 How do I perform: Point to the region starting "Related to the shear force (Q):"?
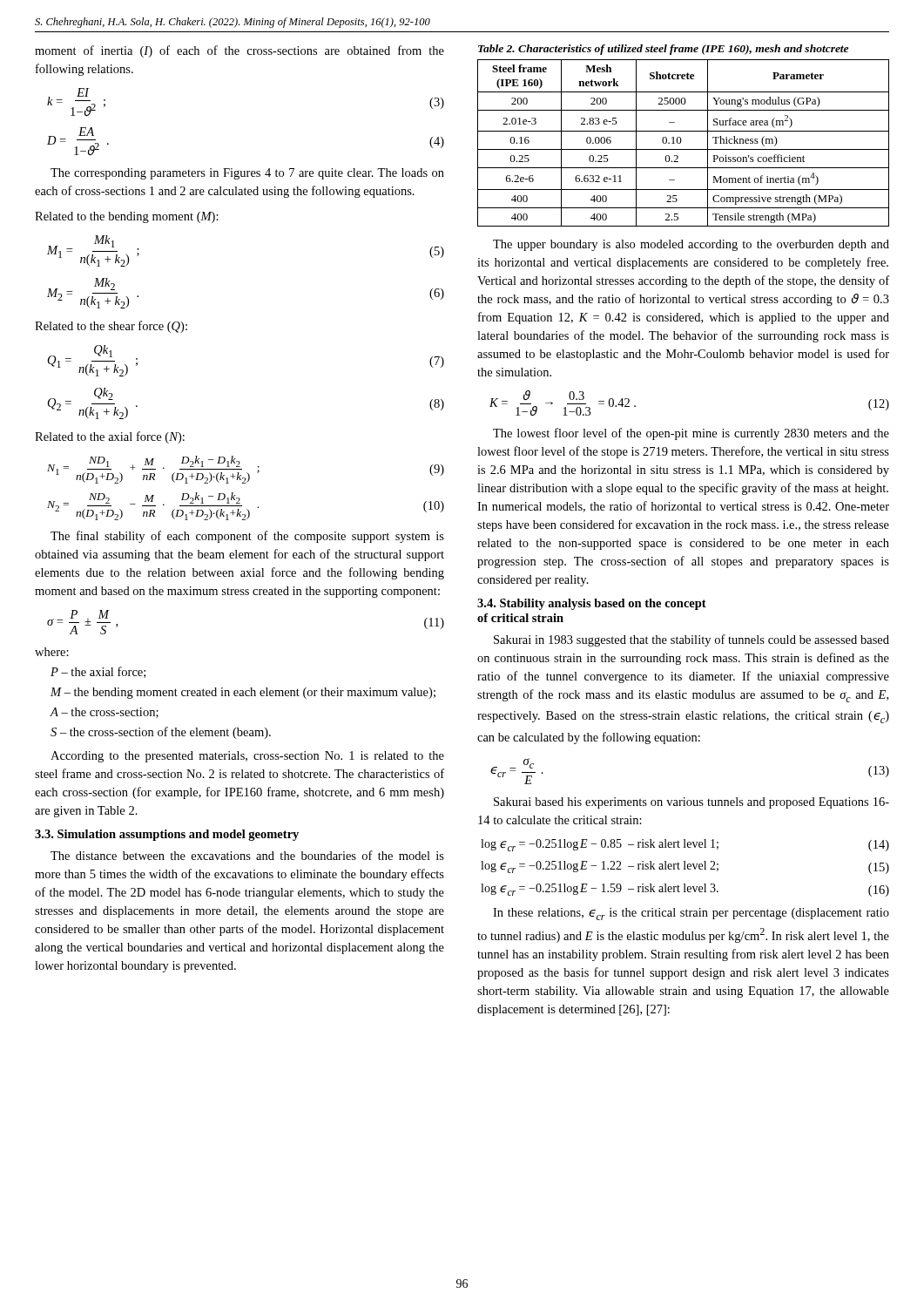pos(111,326)
